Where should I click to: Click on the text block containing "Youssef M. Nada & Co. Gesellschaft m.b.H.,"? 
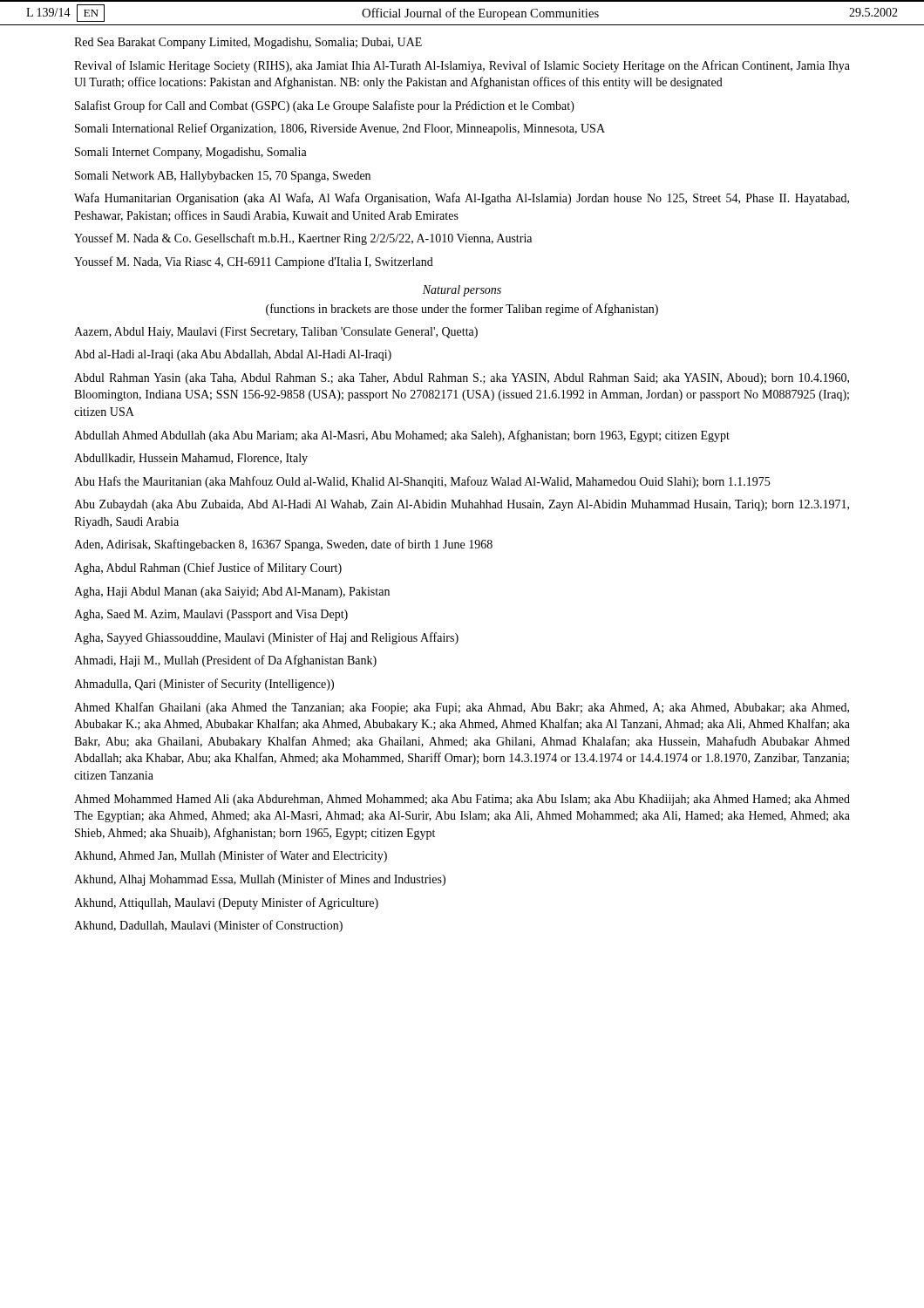point(303,239)
